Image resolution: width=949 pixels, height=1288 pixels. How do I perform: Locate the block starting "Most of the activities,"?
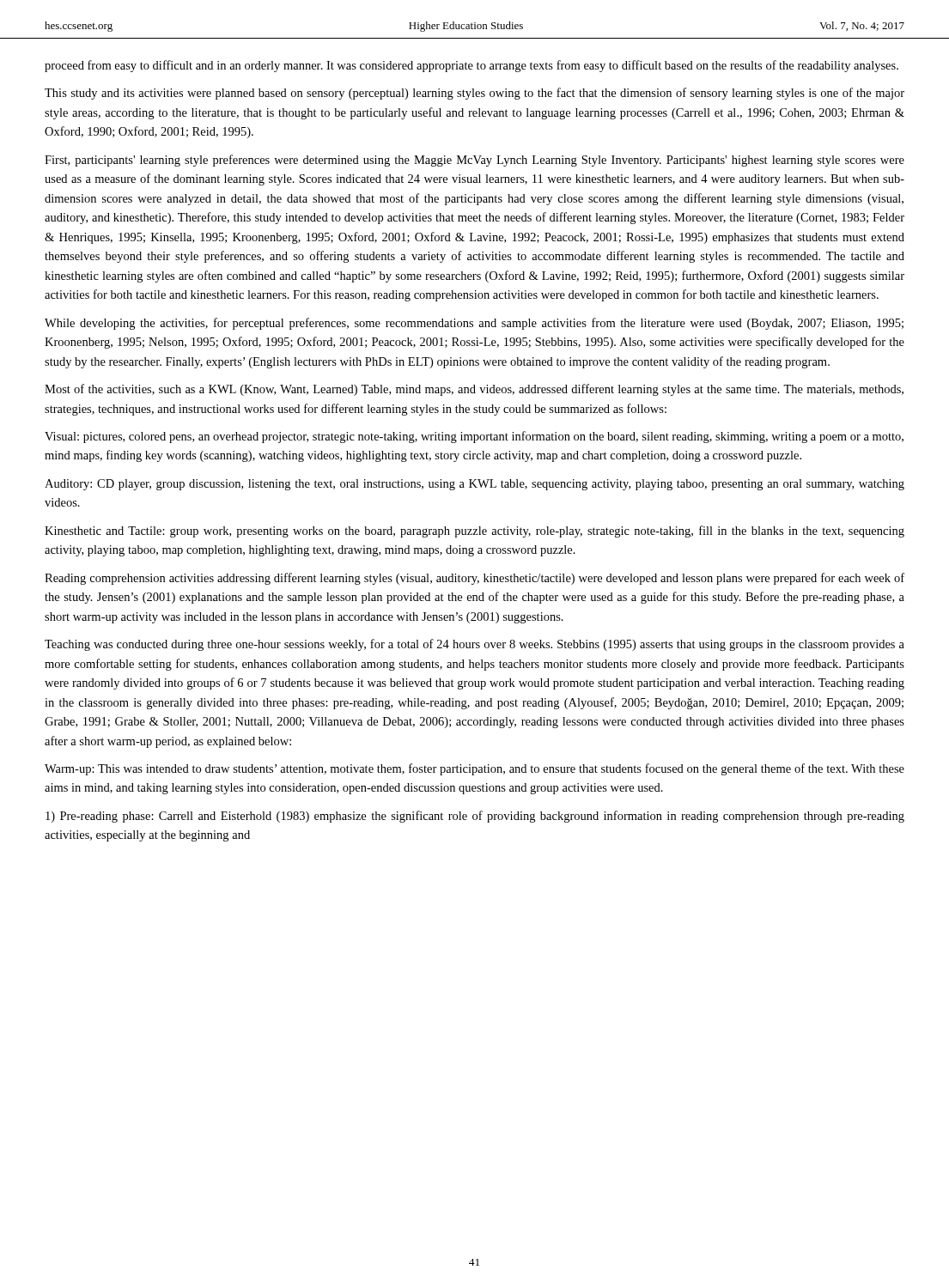tap(474, 399)
